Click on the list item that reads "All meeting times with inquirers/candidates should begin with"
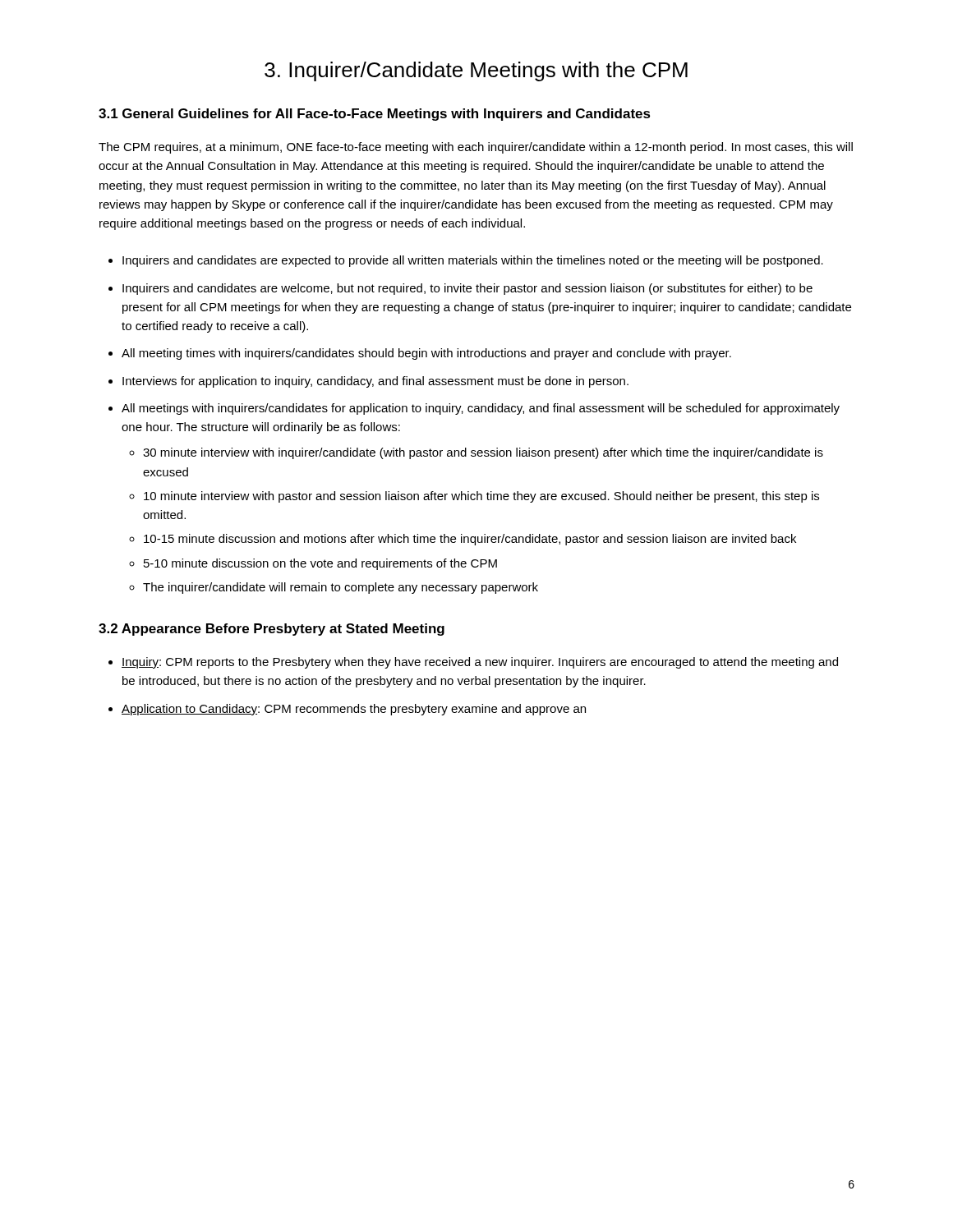The width and height of the screenshot is (953, 1232). click(476, 353)
